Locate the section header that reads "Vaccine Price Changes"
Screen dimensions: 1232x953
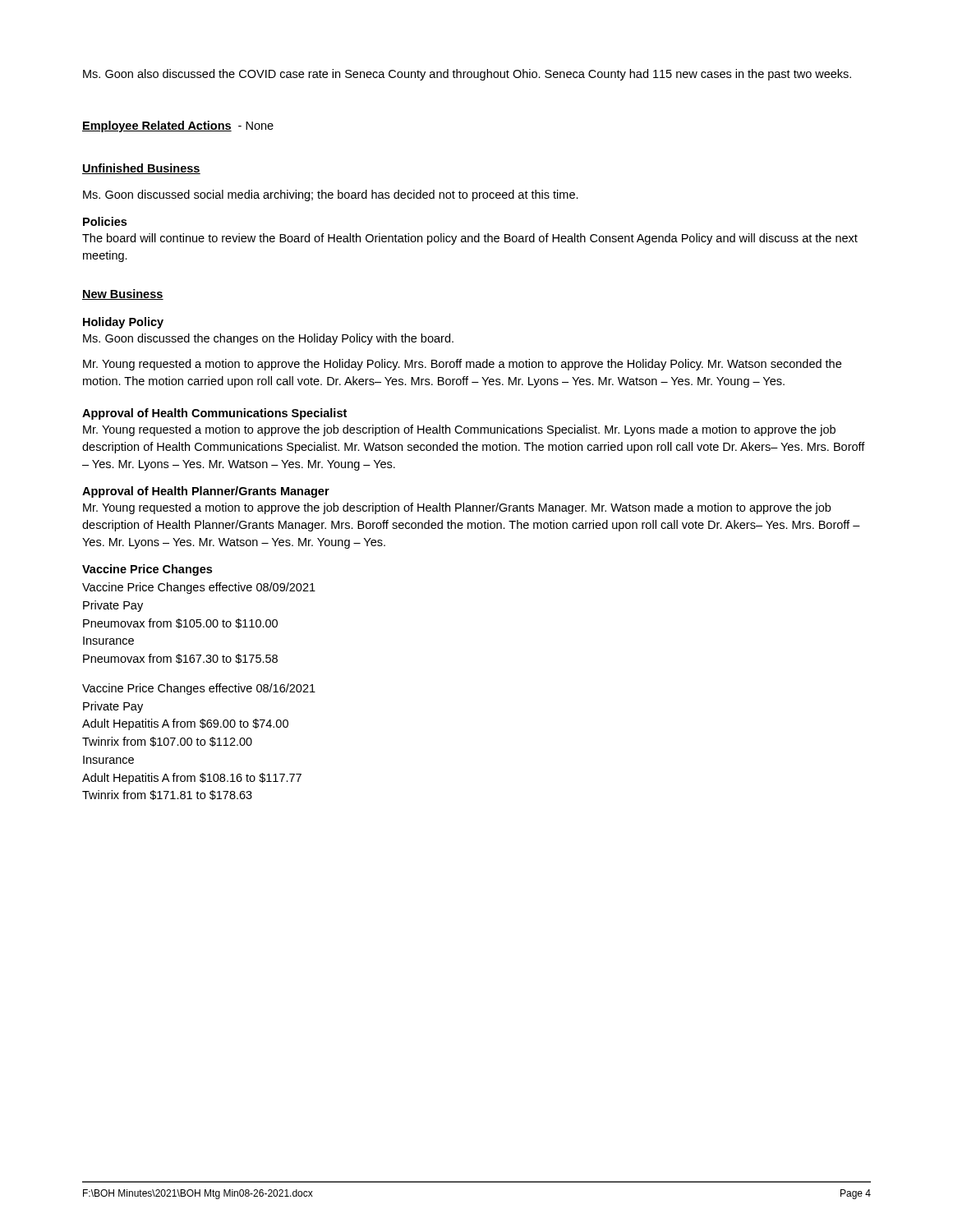(x=147, y=569)
